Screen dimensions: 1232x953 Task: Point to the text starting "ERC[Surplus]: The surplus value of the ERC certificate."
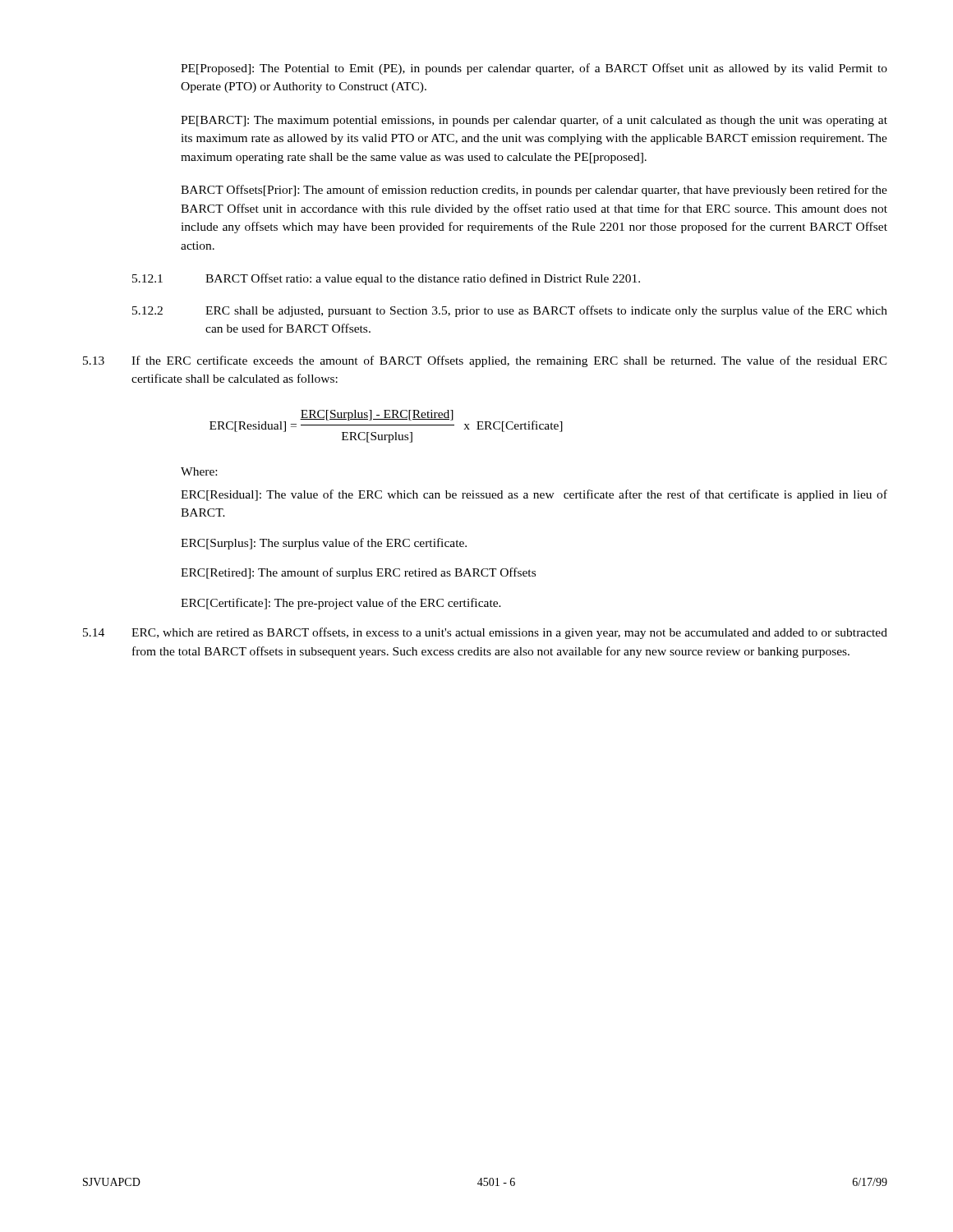tap(324, 542)
